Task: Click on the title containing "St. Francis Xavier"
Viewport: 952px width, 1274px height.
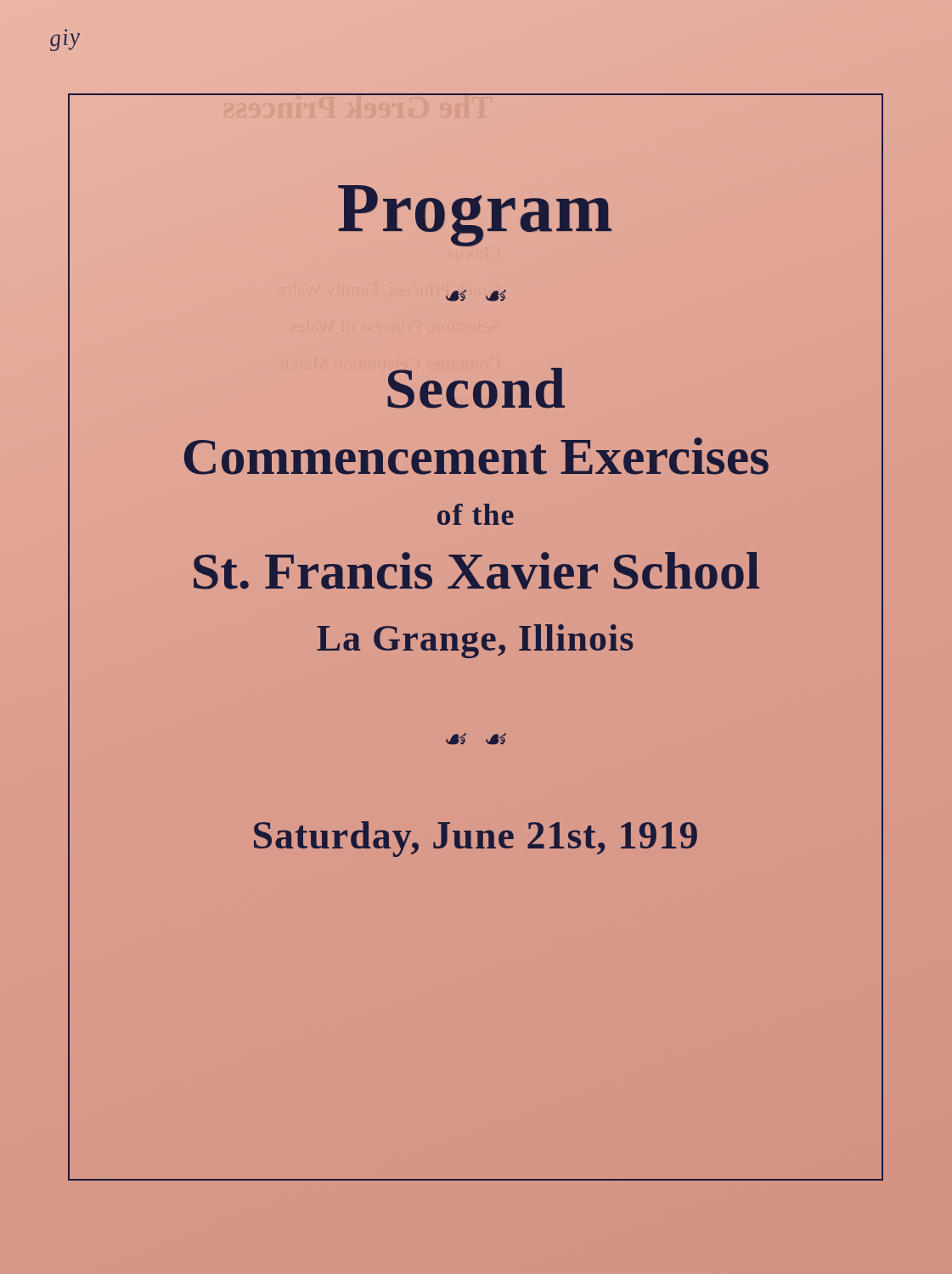Action: [x=476, y=571]
